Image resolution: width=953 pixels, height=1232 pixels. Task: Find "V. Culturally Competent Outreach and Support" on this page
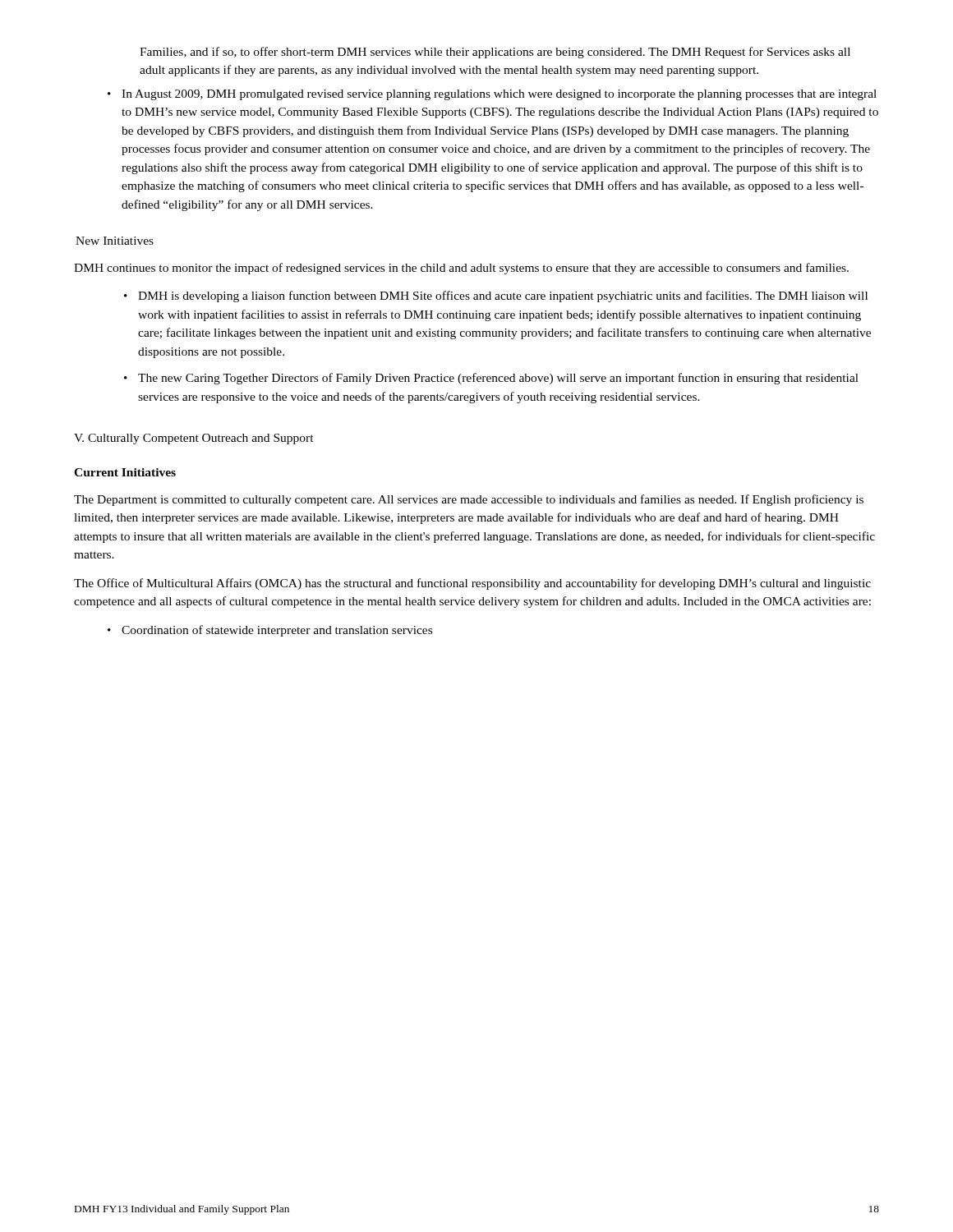pos(194,437)
